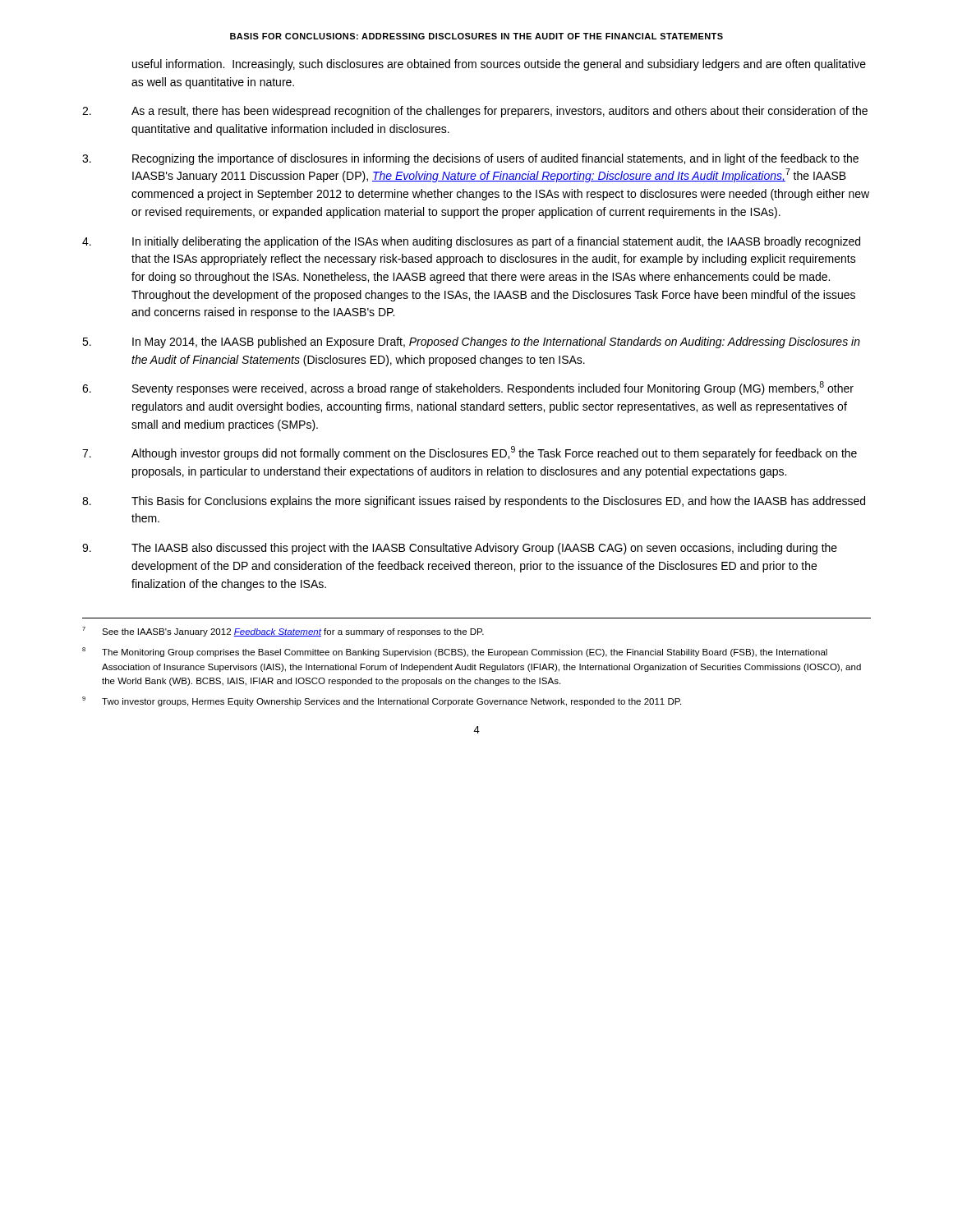The height and width of the screenshot is (1232, 953).
Task: Find the list item that says "7. Although investor groups"
Action: click(x=476, y=463)
